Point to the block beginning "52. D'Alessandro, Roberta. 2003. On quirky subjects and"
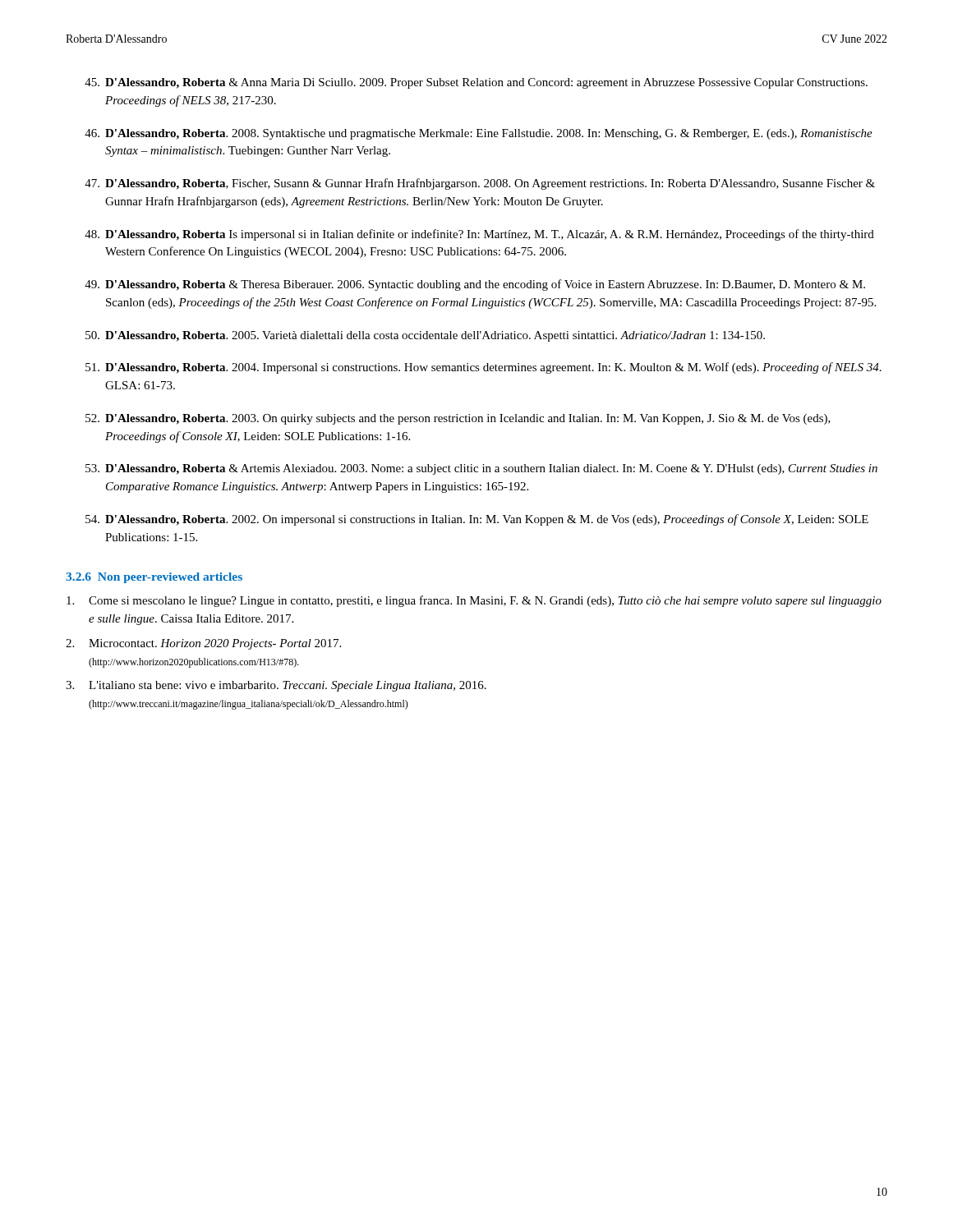953x1232 pixels. 476,428
